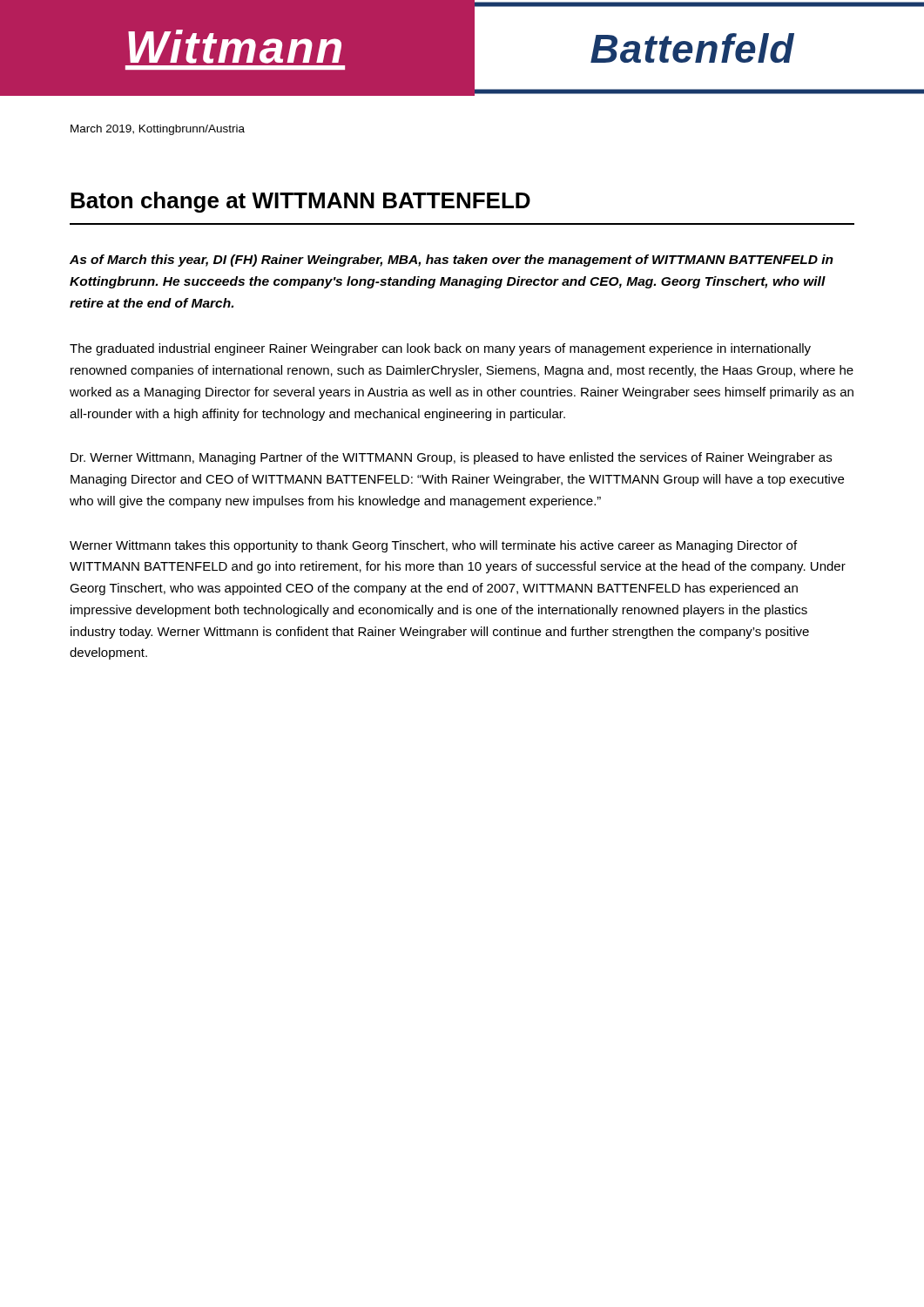Where does it say "Baton change at WITTMANN BATTENFELD"?

click(300, 200)
